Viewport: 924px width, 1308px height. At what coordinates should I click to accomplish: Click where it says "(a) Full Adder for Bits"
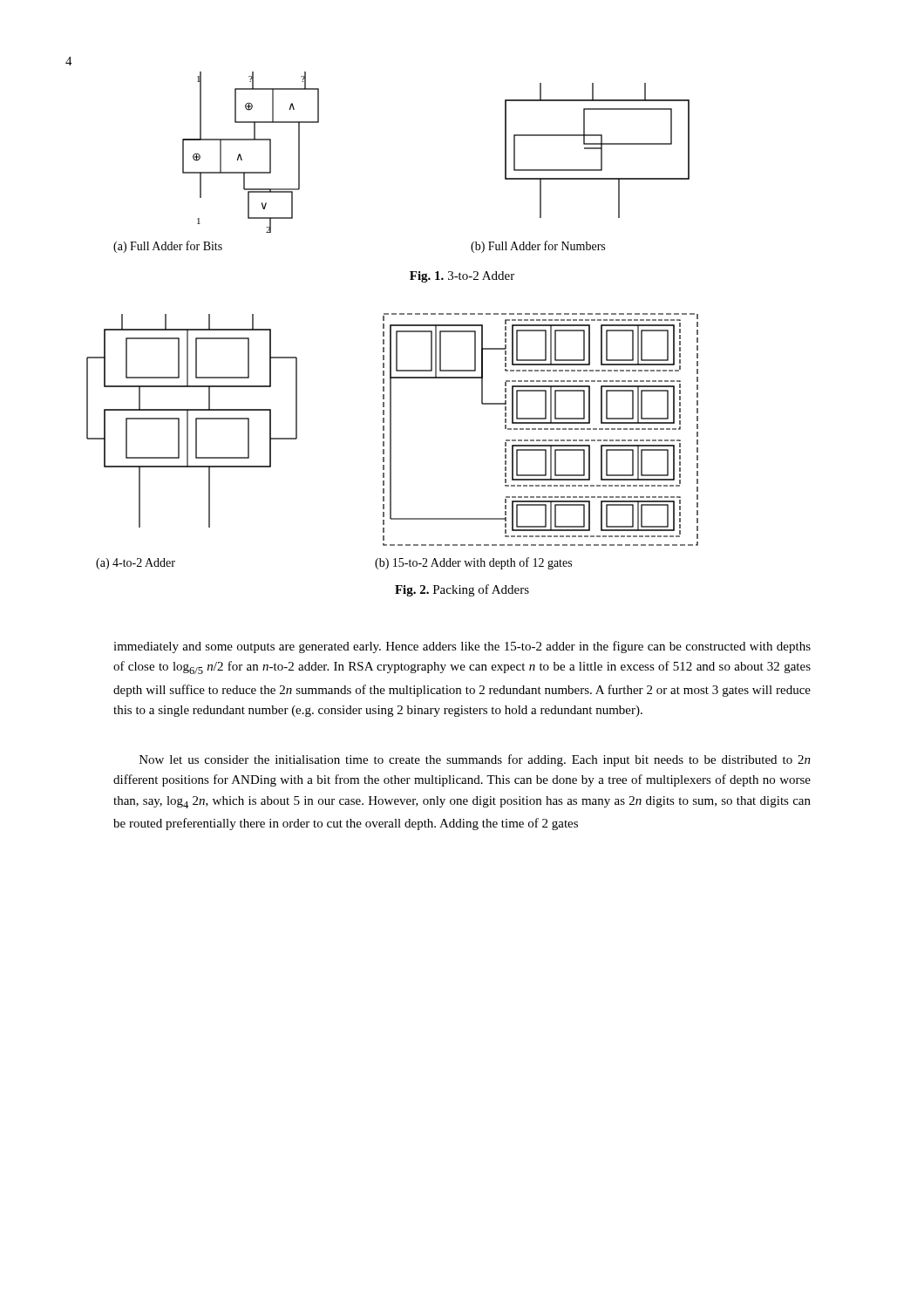coord(168,246)
